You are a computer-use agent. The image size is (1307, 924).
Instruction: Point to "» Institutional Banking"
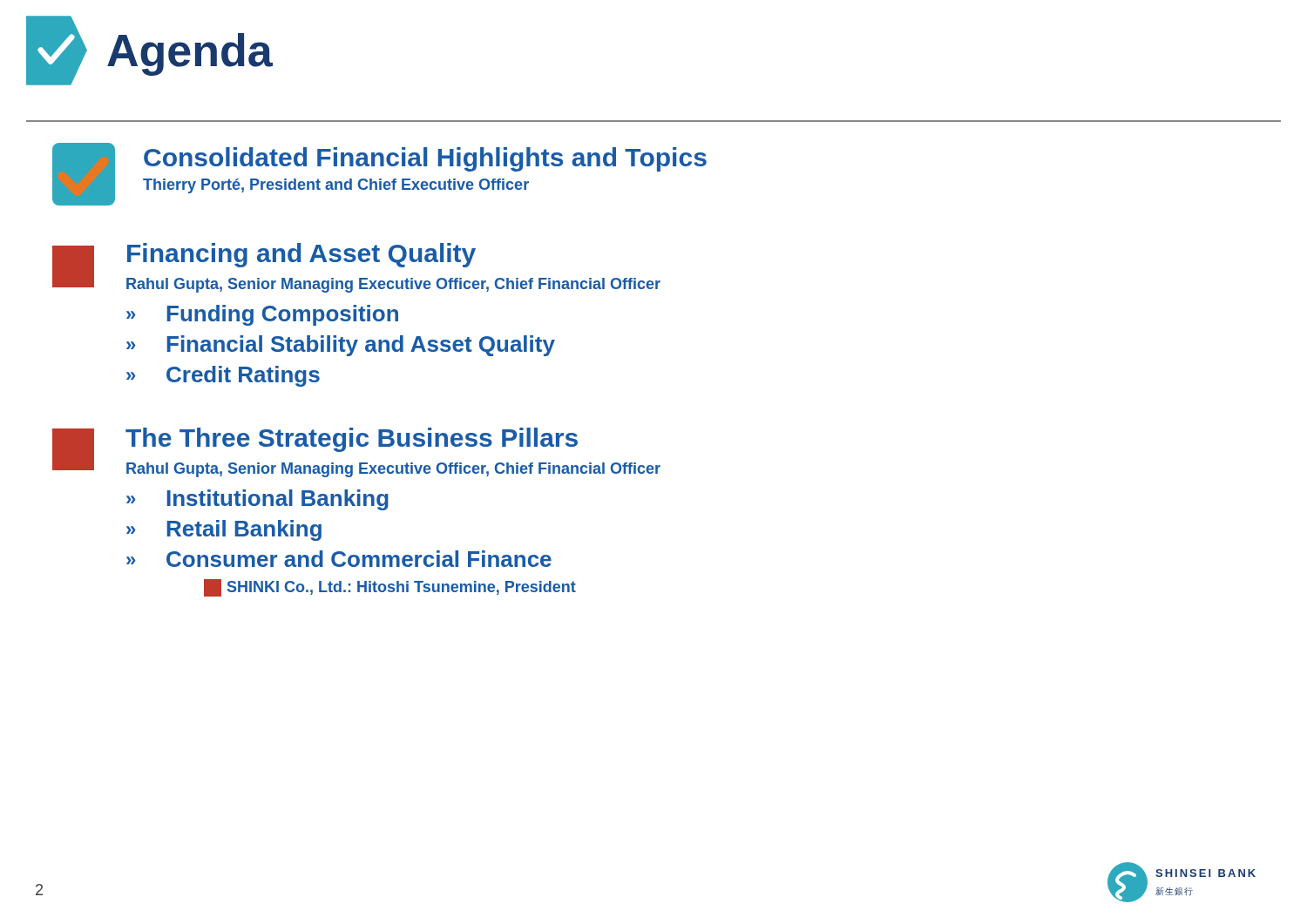point(258,499)
